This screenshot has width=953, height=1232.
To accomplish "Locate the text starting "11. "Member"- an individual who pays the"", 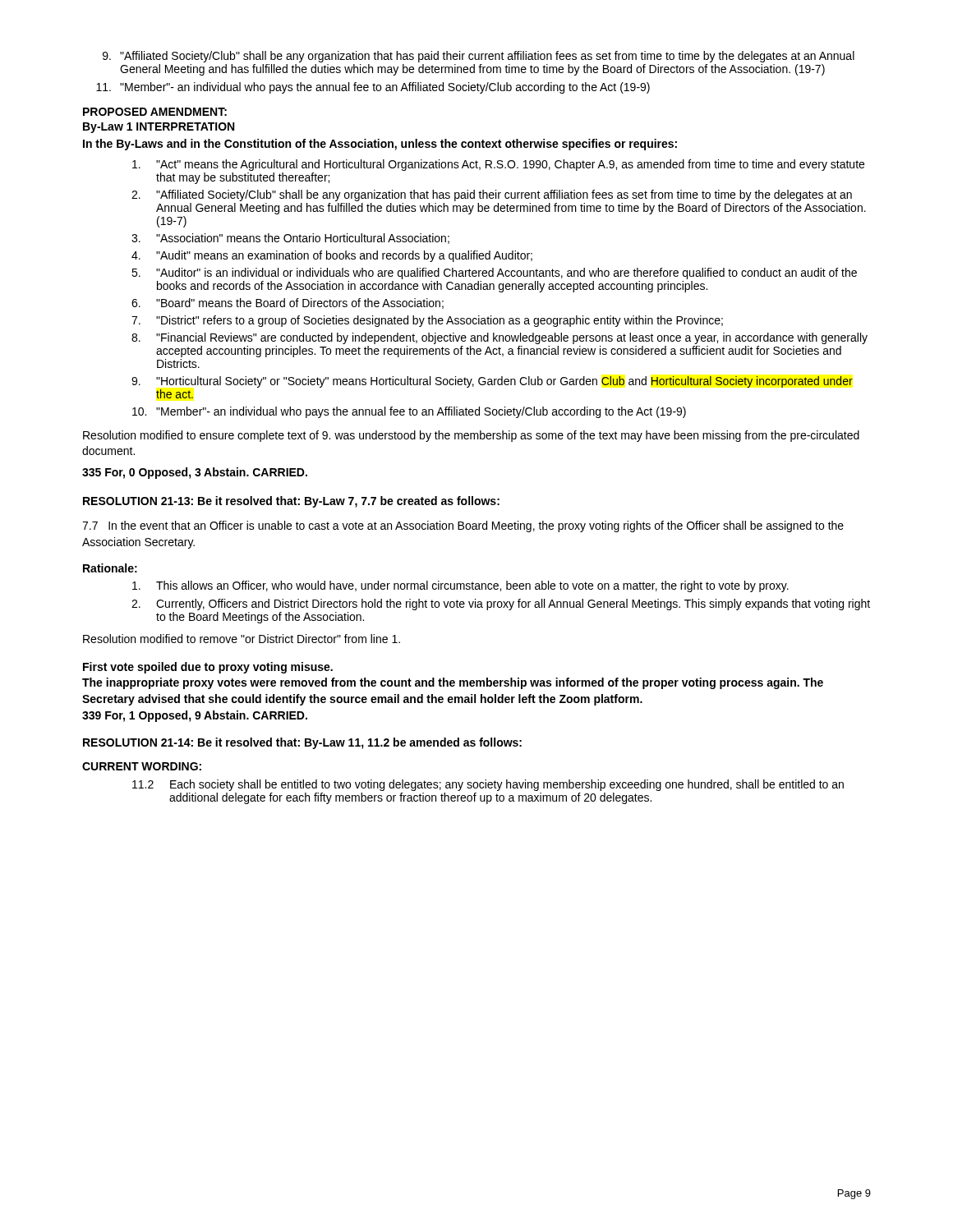I will coord(366,87).
